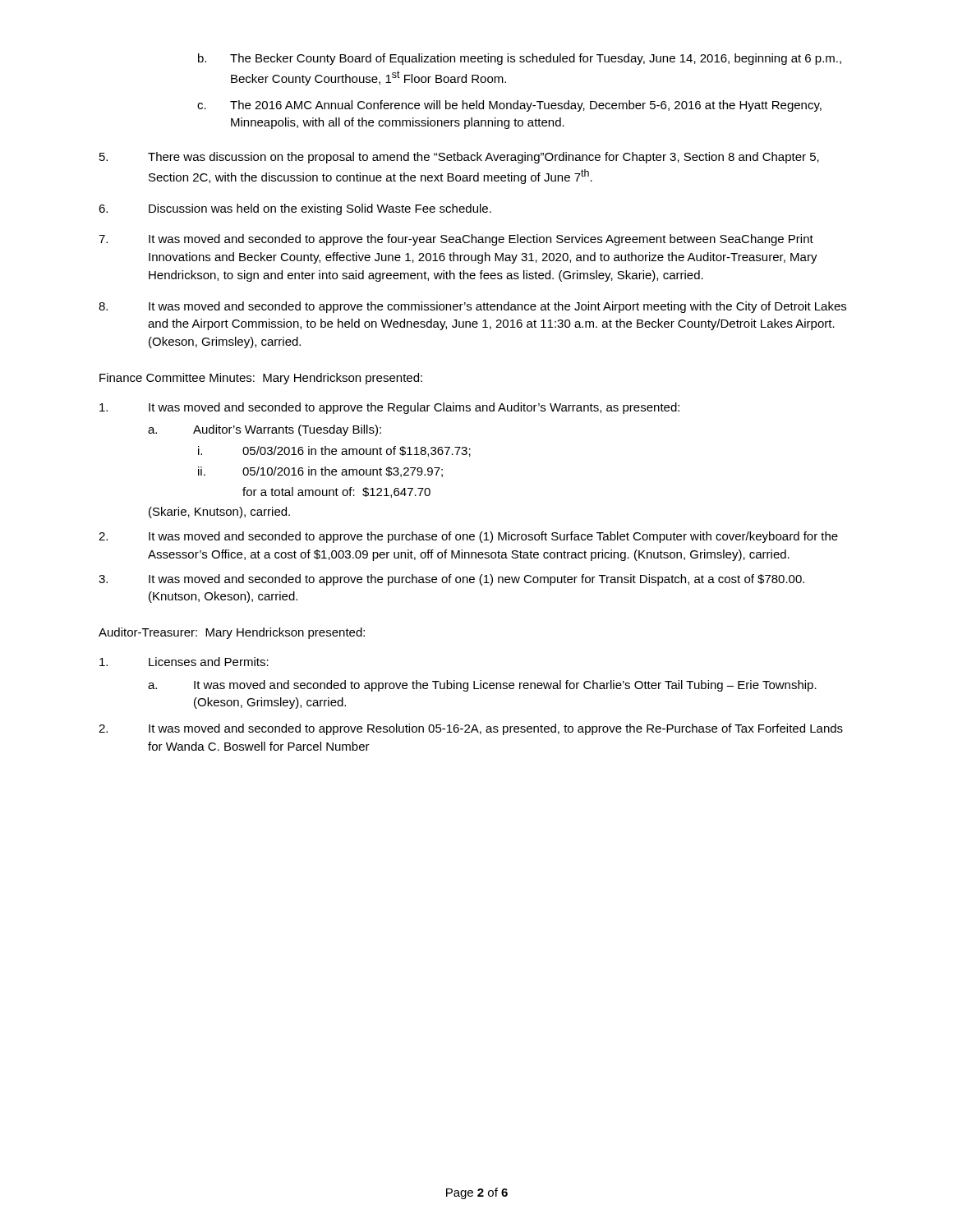Where is the passage that starts "8. It was moved and seconded to approve"?
This screenshot has width=953, height=1232.
tap(476, 324)
